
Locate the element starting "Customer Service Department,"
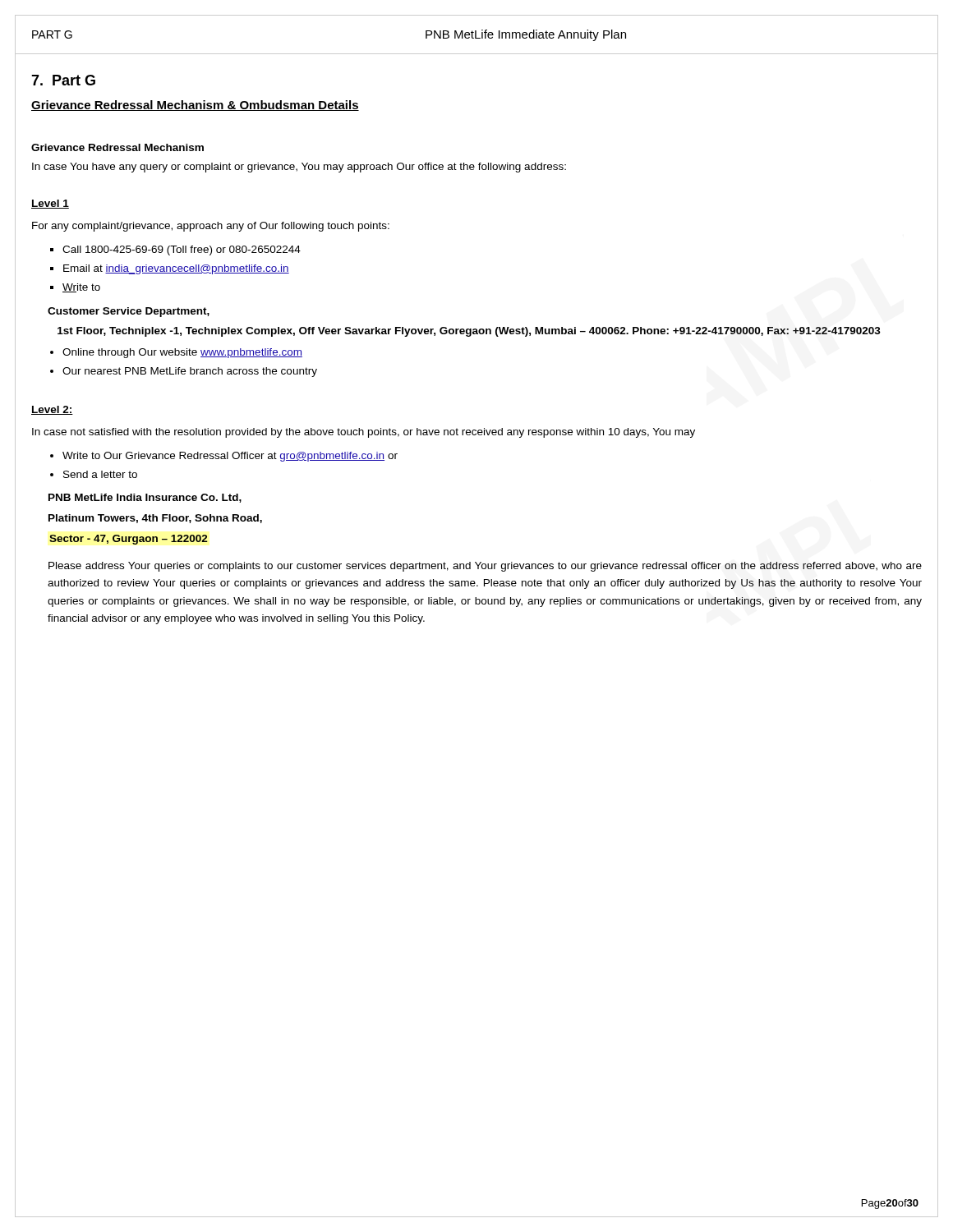pyautogui.click(x=129, y=311)
